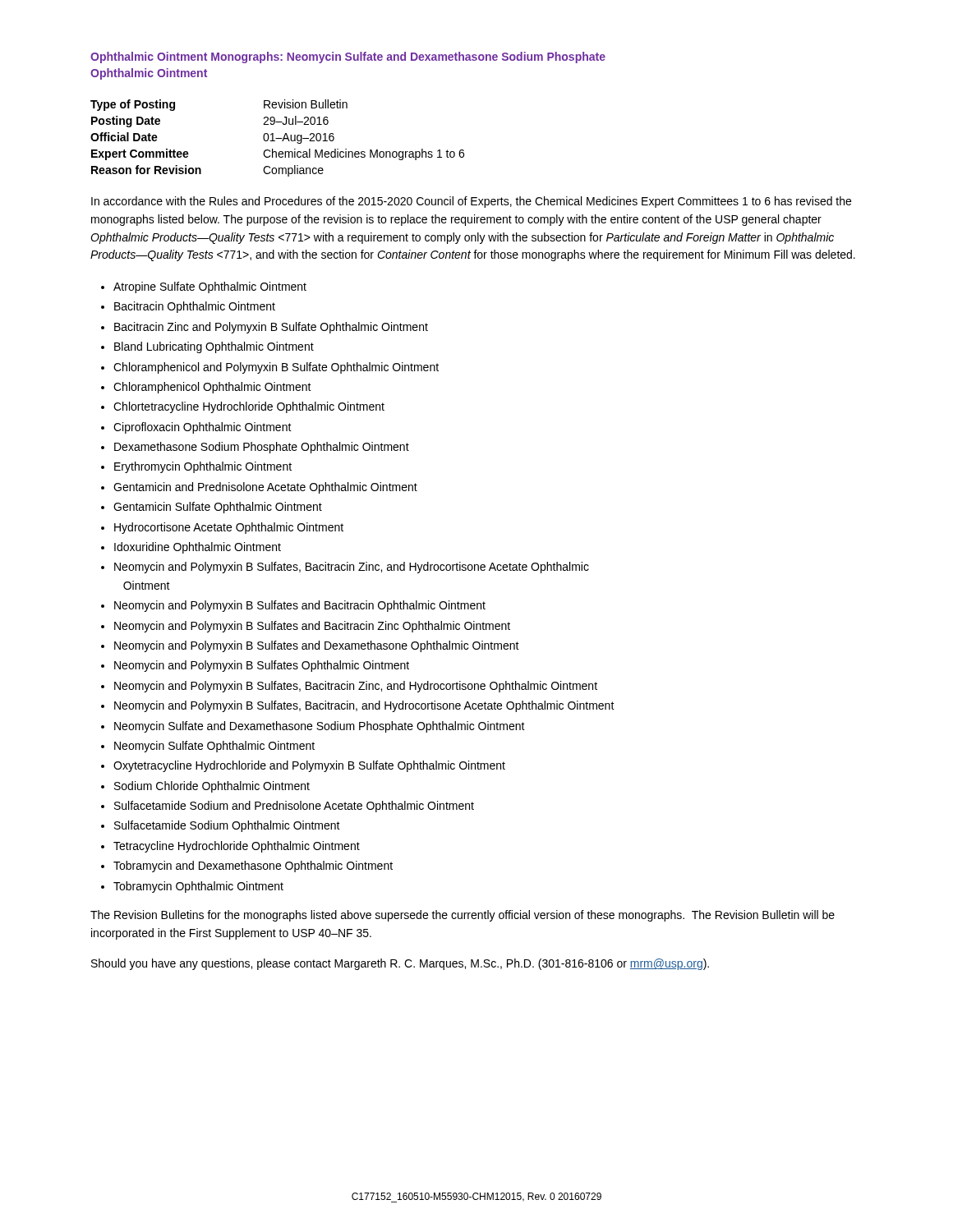Locate the title containing "Ophthalmic Ointment Monographs: Neomycin Sulfate"
This screenshot has height=1232, width=953.
(348, 65)
